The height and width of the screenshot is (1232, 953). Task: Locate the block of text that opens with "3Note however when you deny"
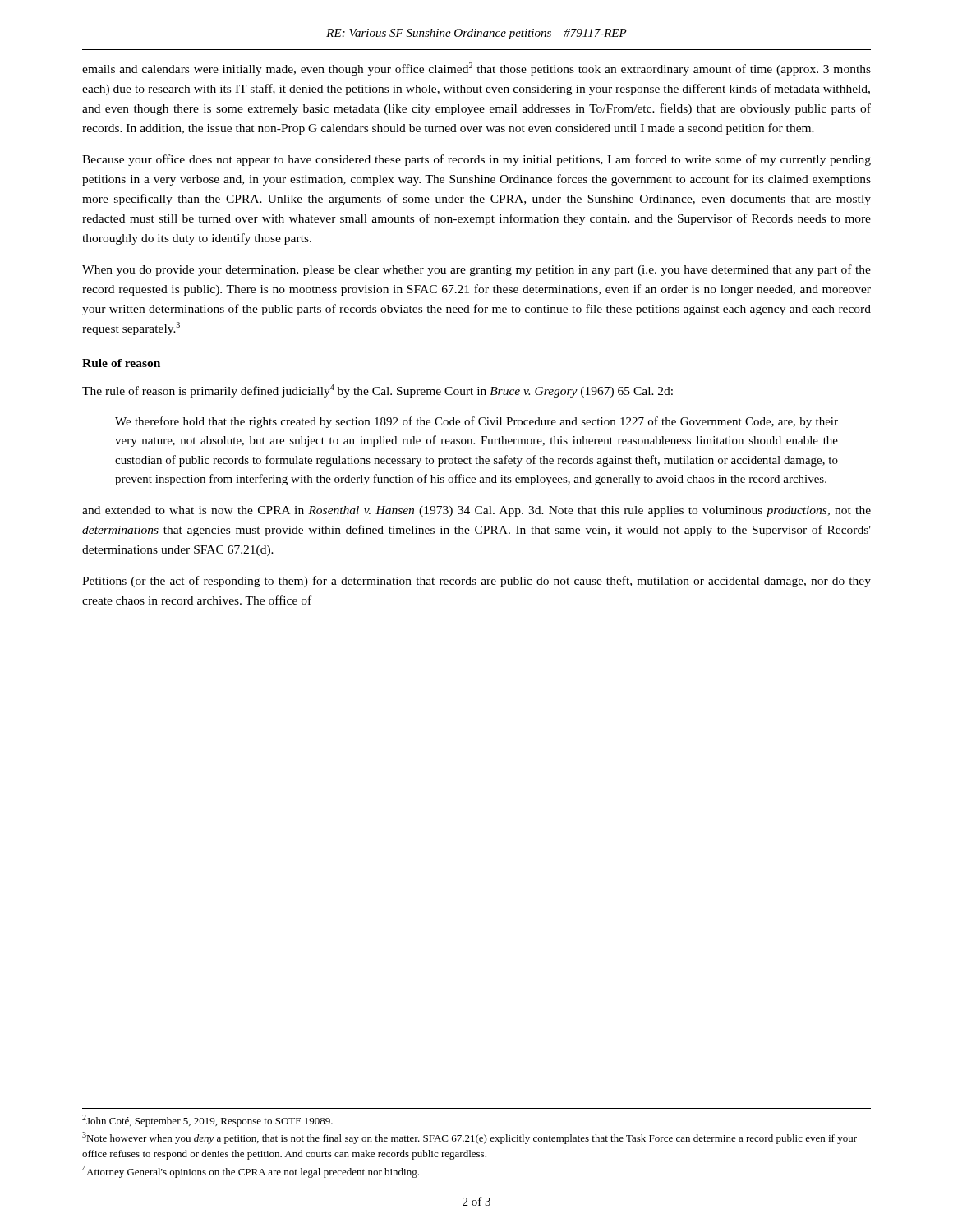pos(469,1146)
